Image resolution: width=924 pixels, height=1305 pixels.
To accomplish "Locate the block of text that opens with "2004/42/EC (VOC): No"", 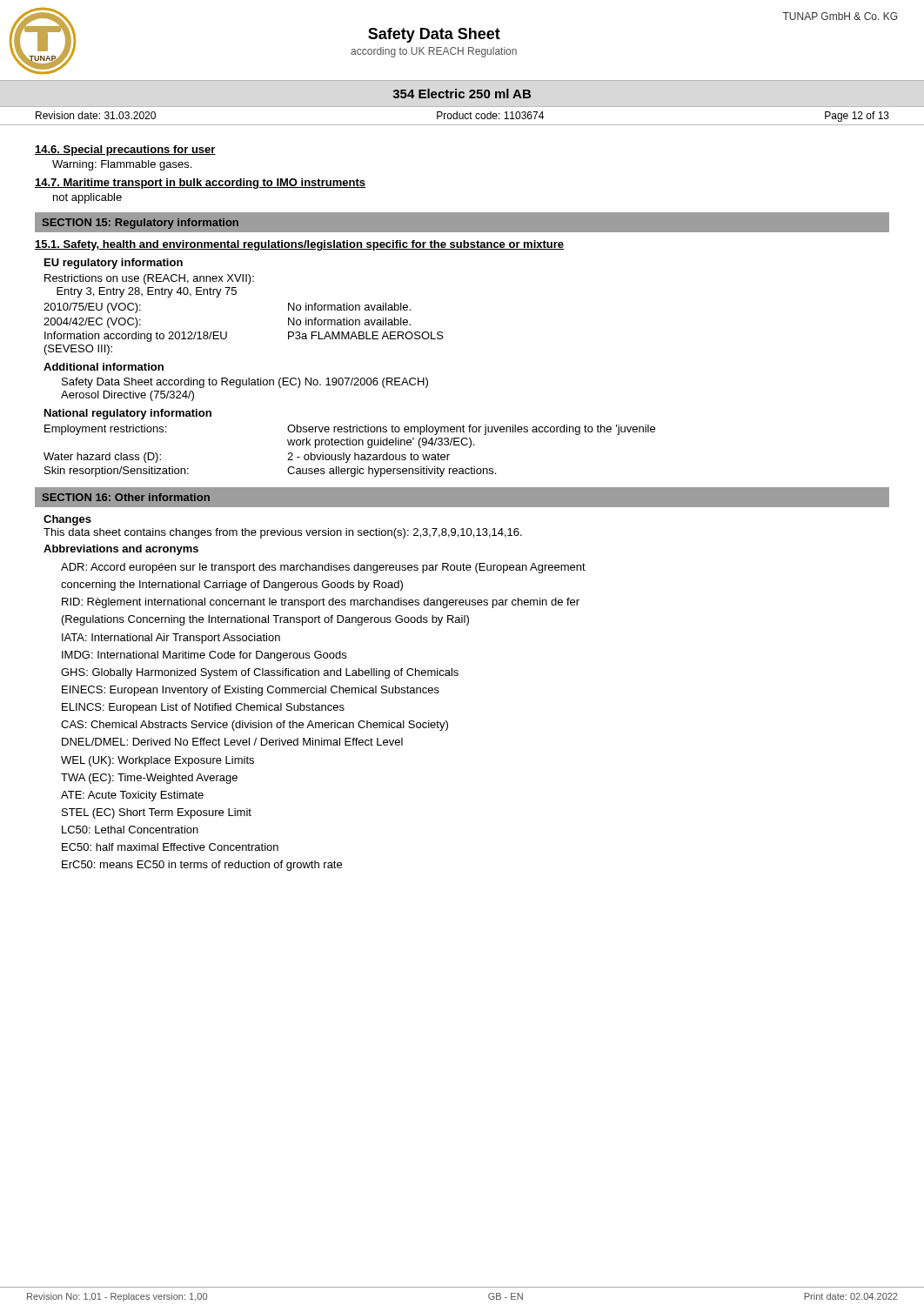I will coord(98,324).
